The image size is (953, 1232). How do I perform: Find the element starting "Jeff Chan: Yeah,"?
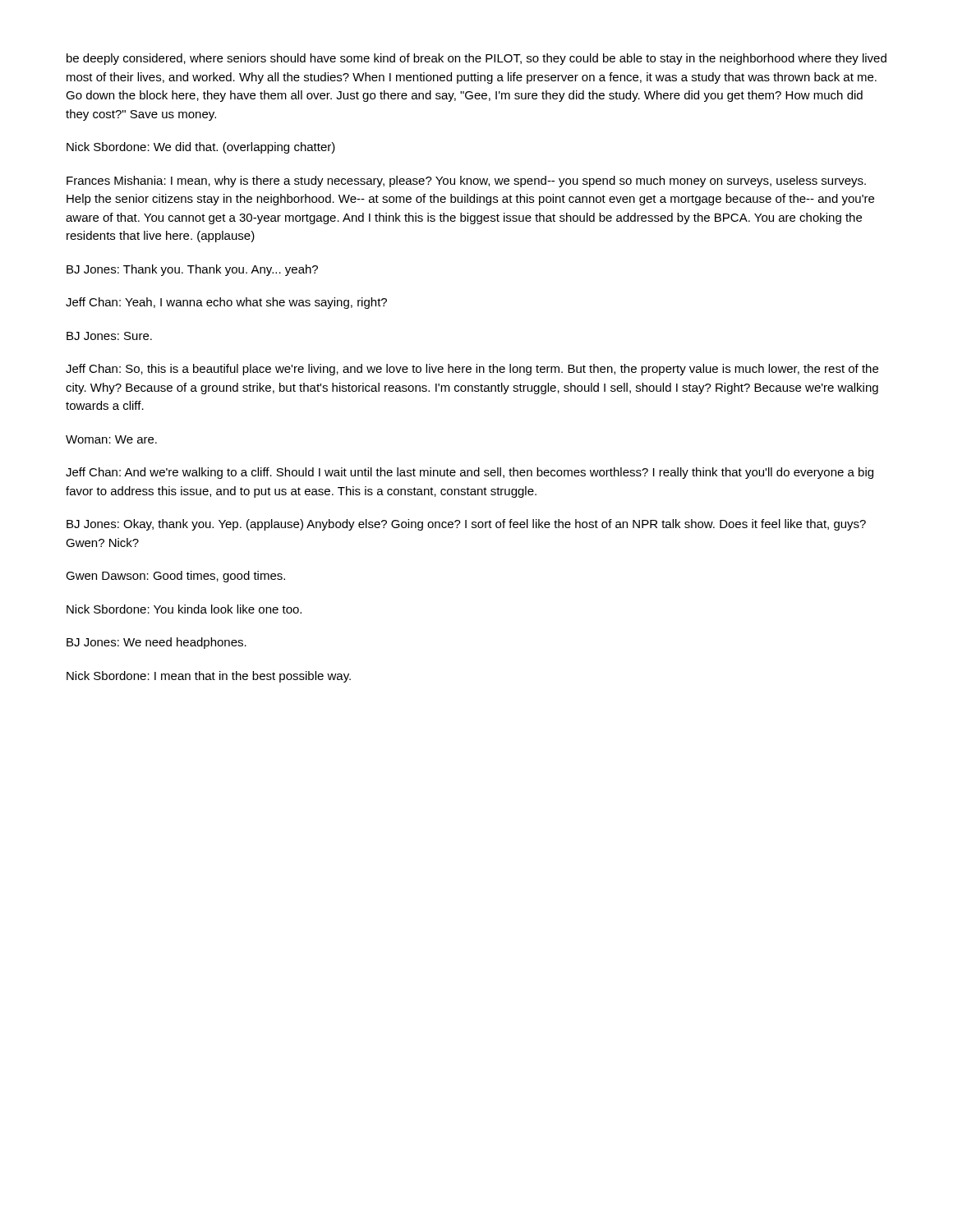(227, 302)
